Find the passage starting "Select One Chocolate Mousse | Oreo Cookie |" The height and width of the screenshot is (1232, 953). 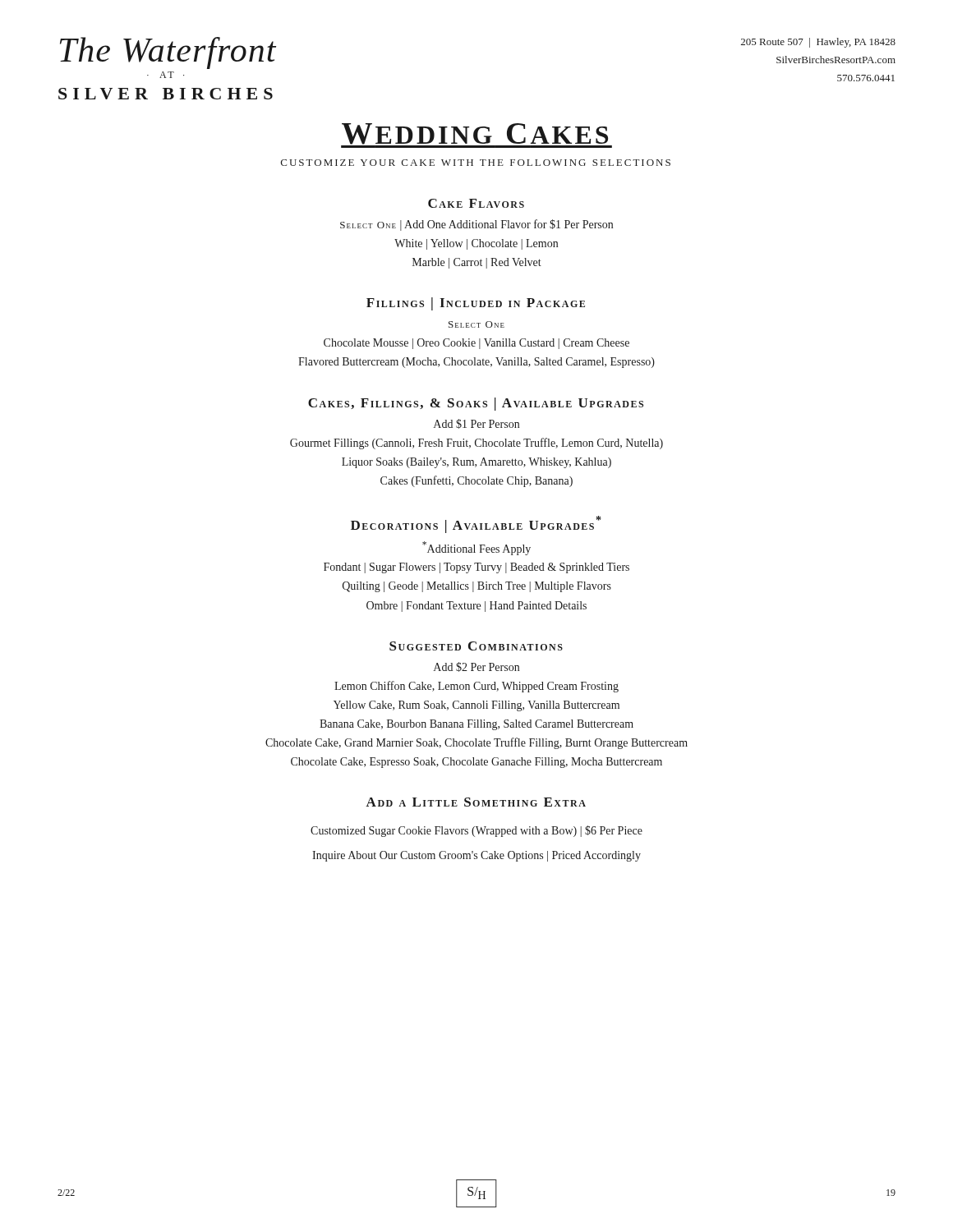(476, 343)
